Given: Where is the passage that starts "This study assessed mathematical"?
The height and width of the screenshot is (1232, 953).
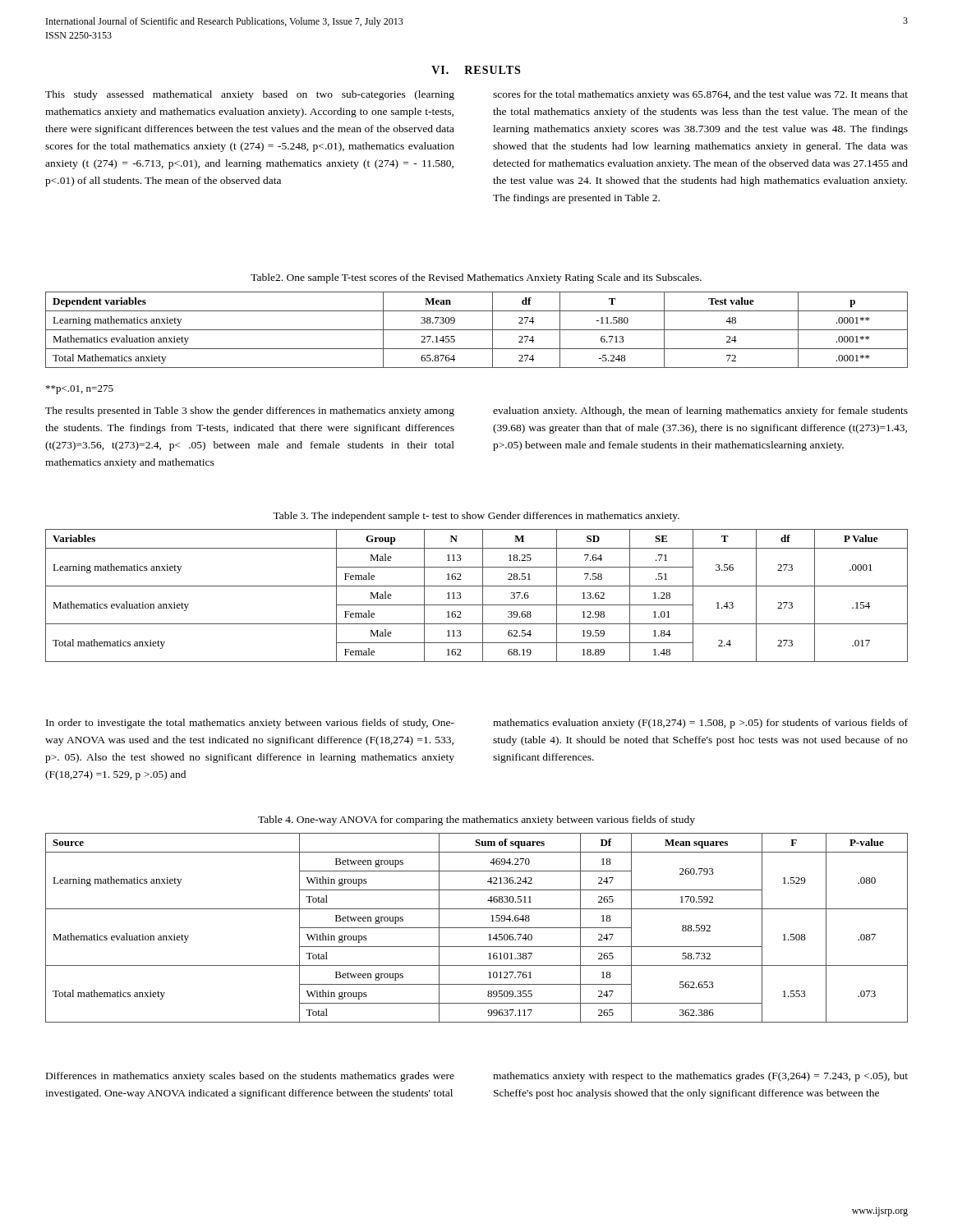Looking at the screenshot, I should pyautogui.click(x=250, y=137).
